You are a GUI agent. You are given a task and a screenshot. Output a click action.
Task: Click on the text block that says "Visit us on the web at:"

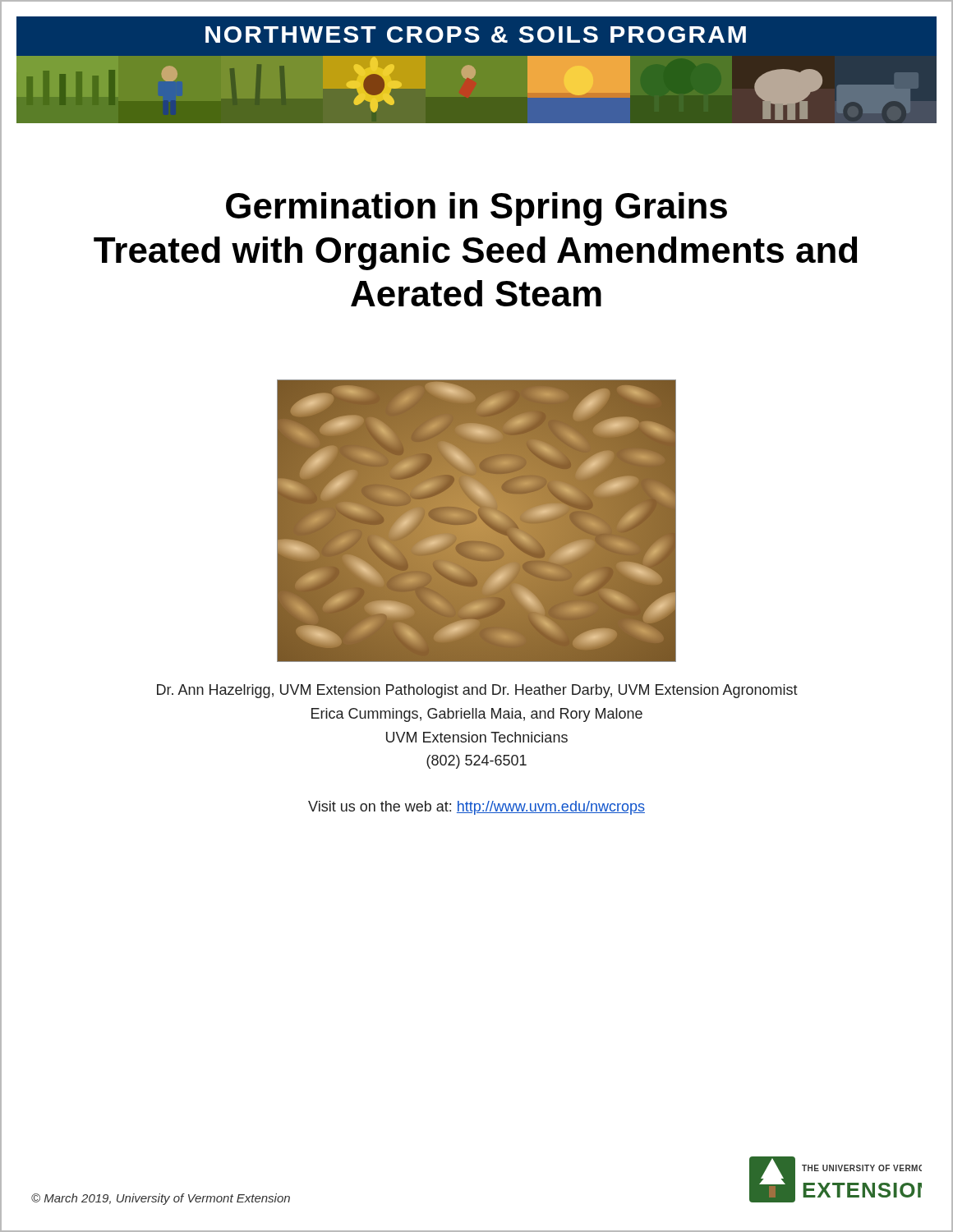[476, 807]
